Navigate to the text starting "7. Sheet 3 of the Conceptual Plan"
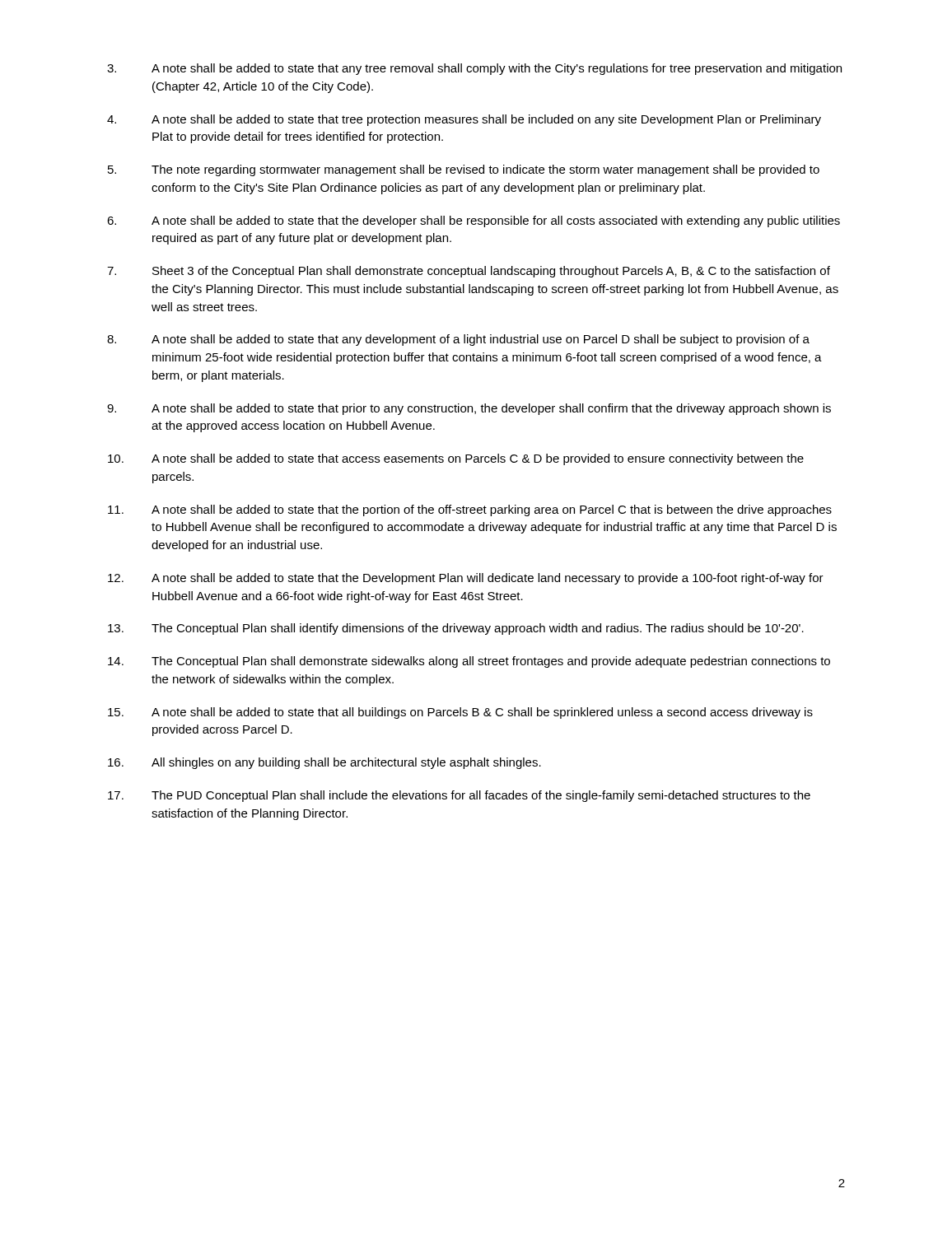This screenshot has height=1235, width=952. 476,289
